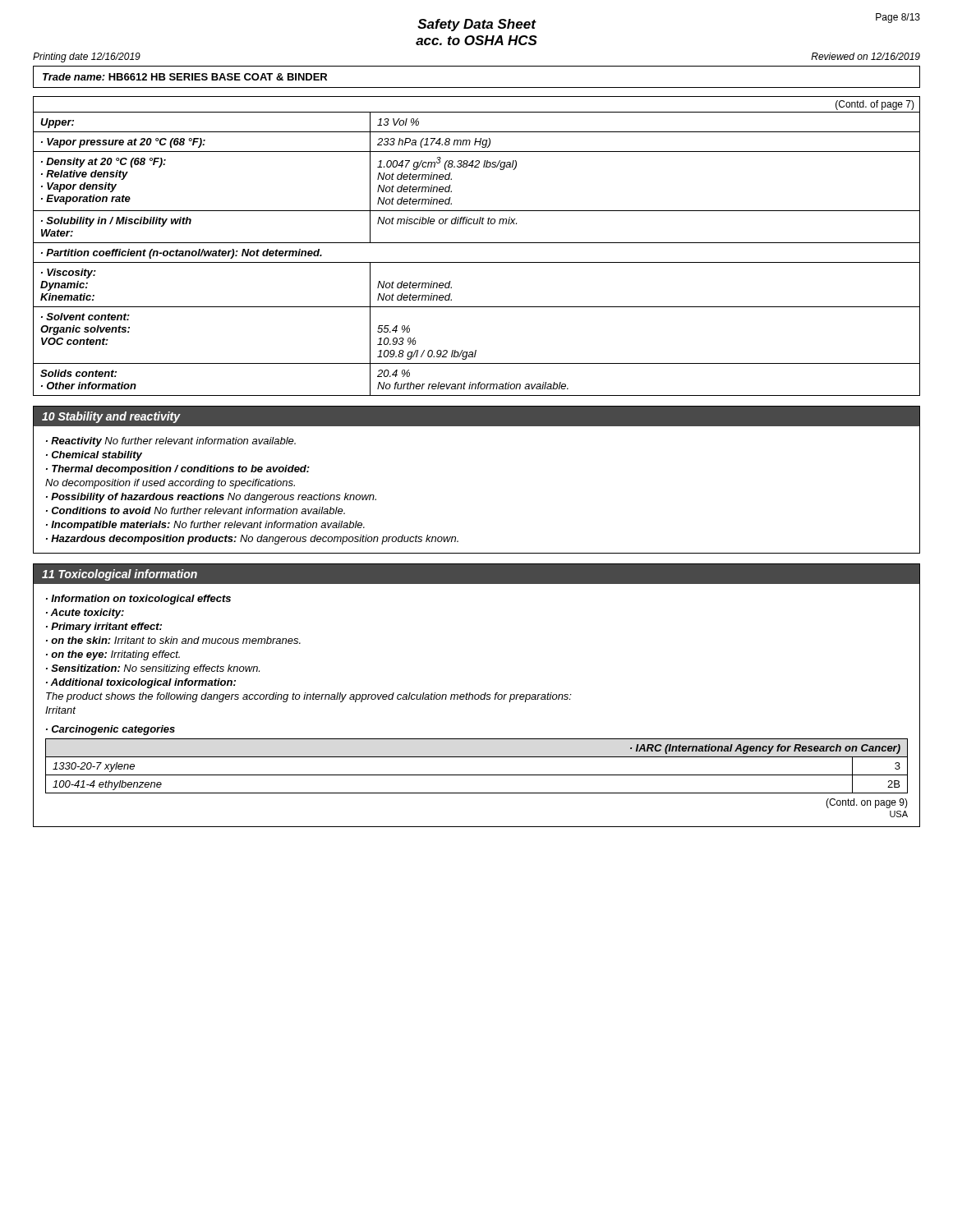Click on the list item with the text "· Additional toxicological information: The product shows the"
This screenshot has height=1232, width=953.
click(476, 696)
